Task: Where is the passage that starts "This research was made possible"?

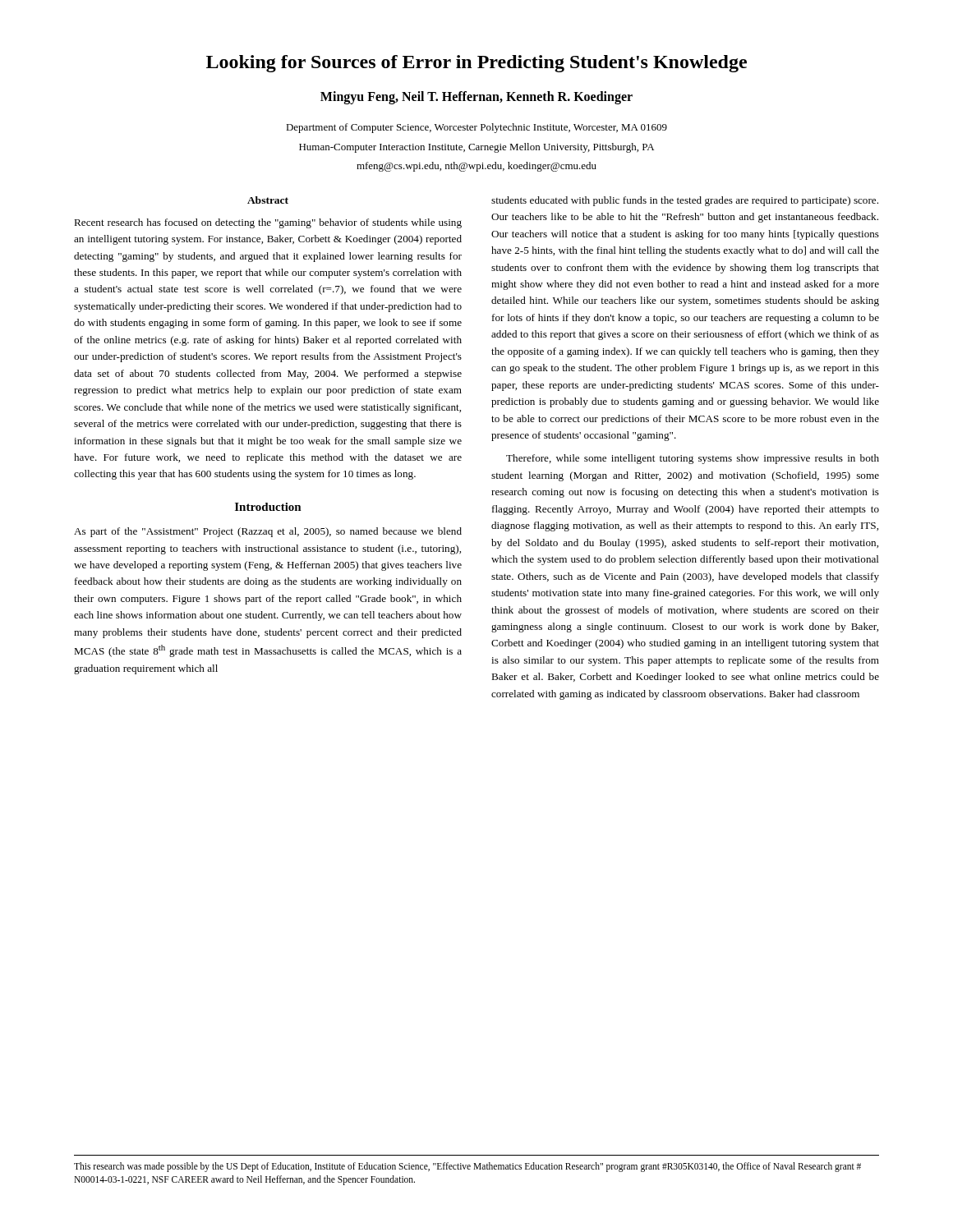Action: [468, 1173]
